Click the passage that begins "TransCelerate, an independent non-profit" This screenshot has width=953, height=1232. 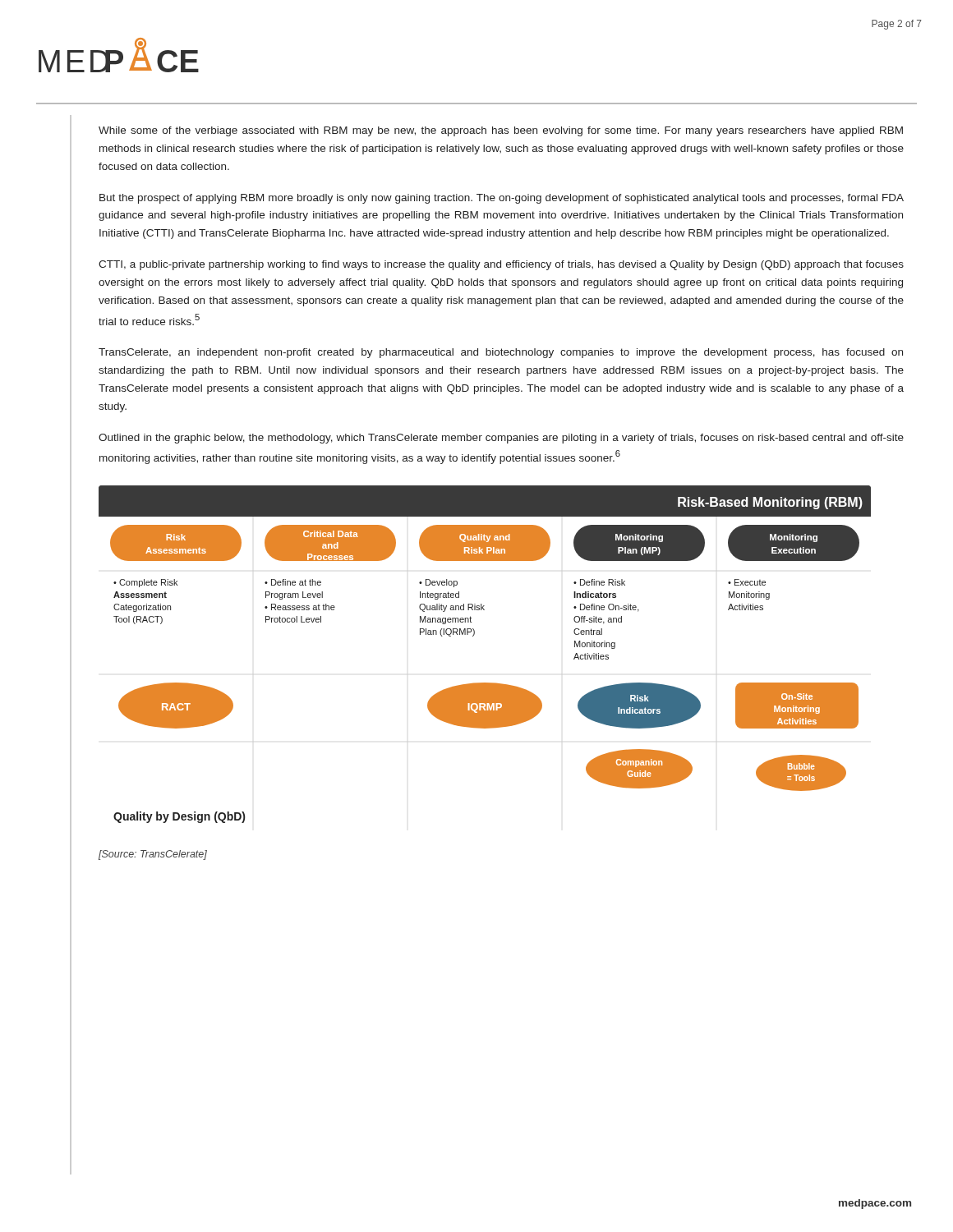[501, 379]
